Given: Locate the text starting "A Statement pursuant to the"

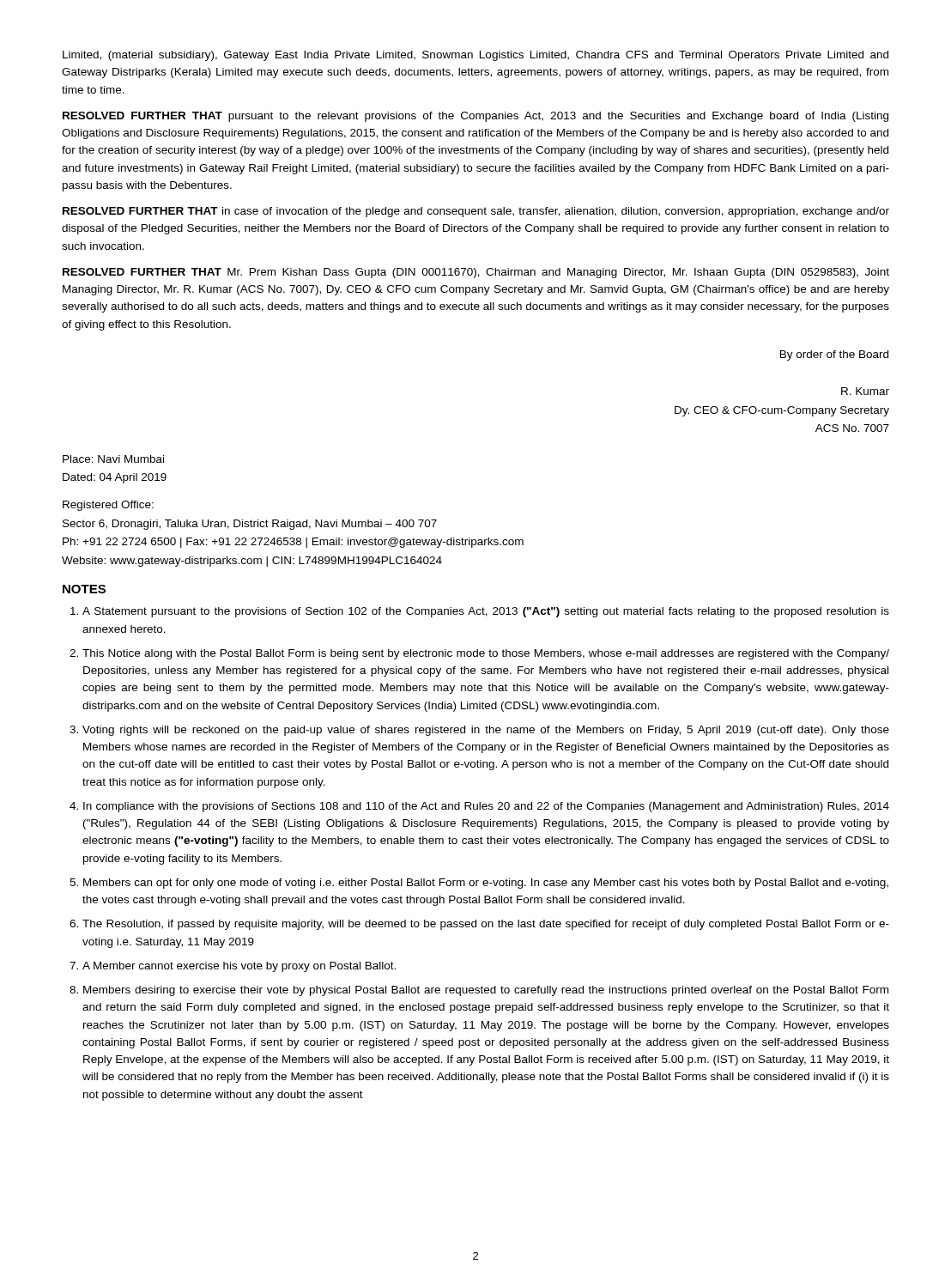Looking at the screenshot, I should (486, 620).
